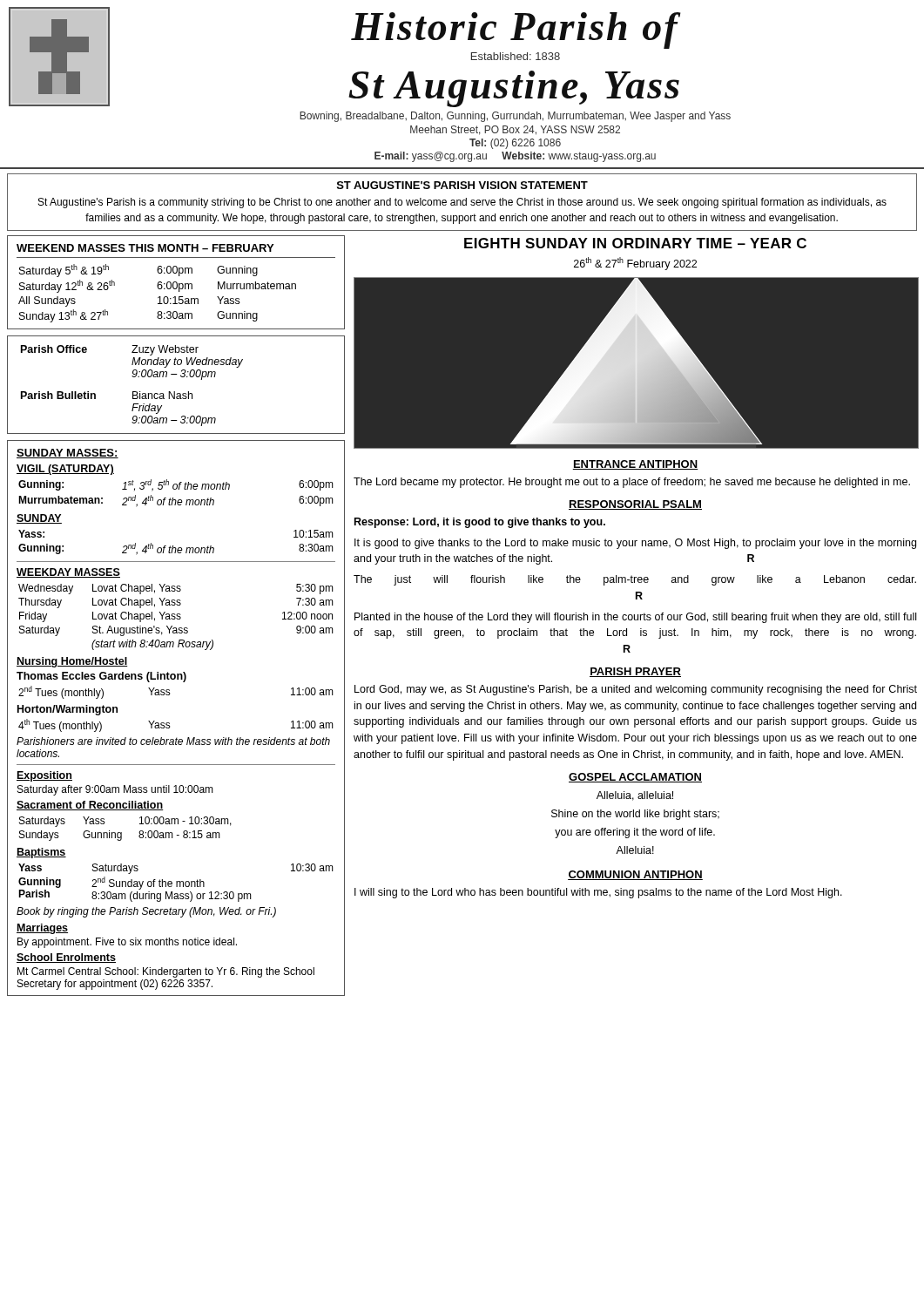The height and width of the screenshot is (1307, 924).
Task: Find the block on this page that starts "Parishioners are invited to celebrate Mass with"
Action: 173,748
